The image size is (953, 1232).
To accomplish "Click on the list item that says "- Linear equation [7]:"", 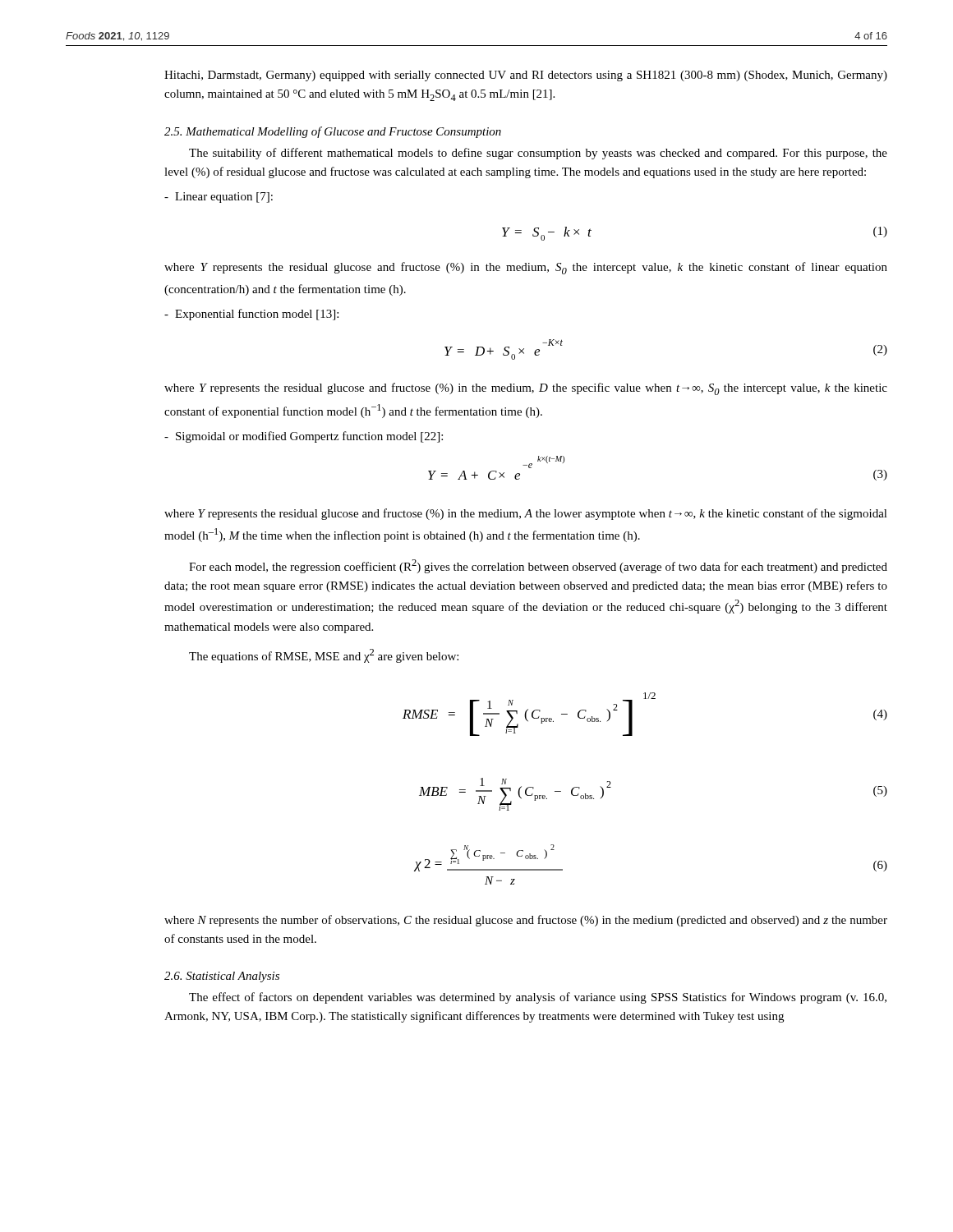I will coord(219,197).
